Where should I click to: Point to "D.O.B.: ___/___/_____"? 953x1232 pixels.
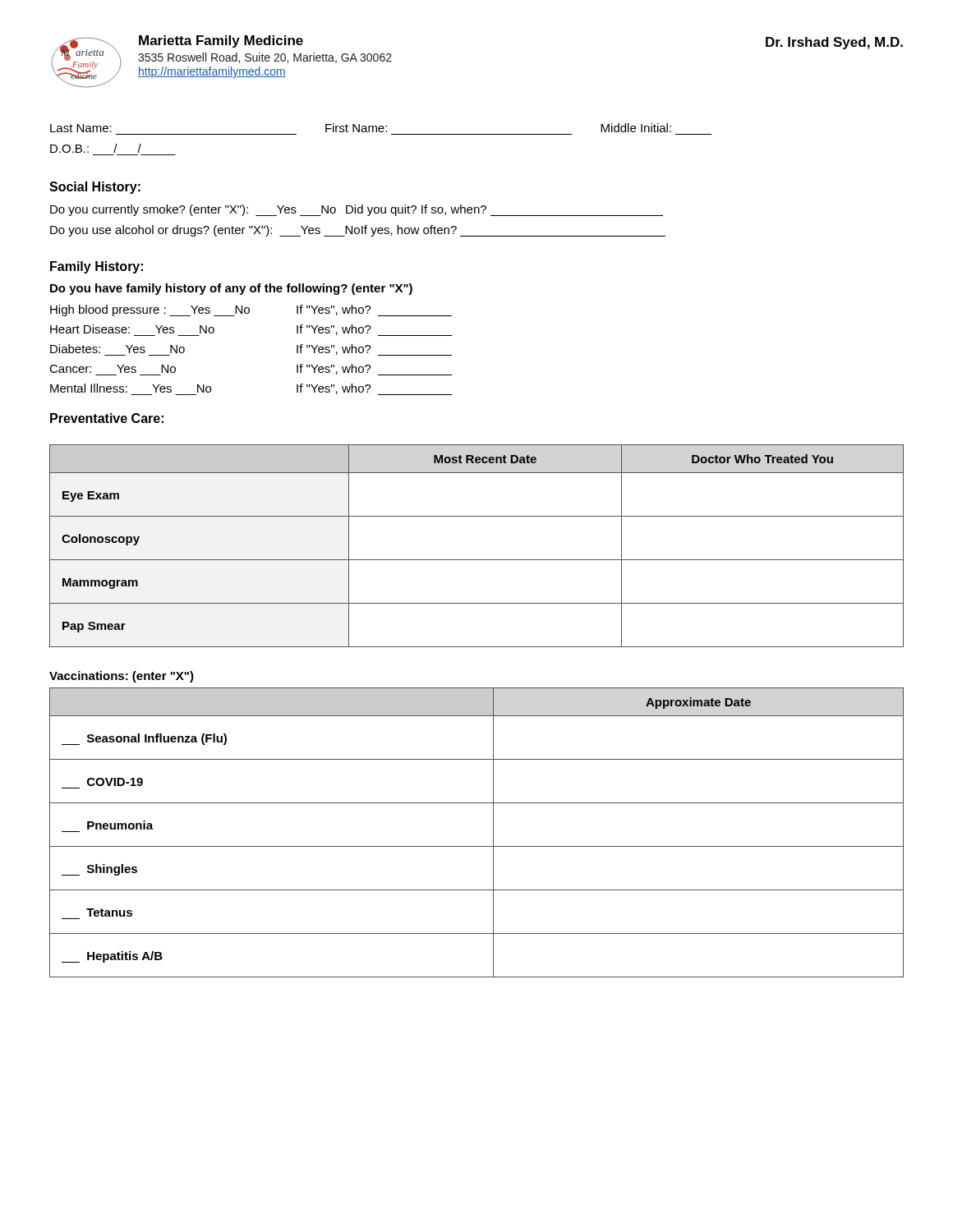[x=112, y=148]
